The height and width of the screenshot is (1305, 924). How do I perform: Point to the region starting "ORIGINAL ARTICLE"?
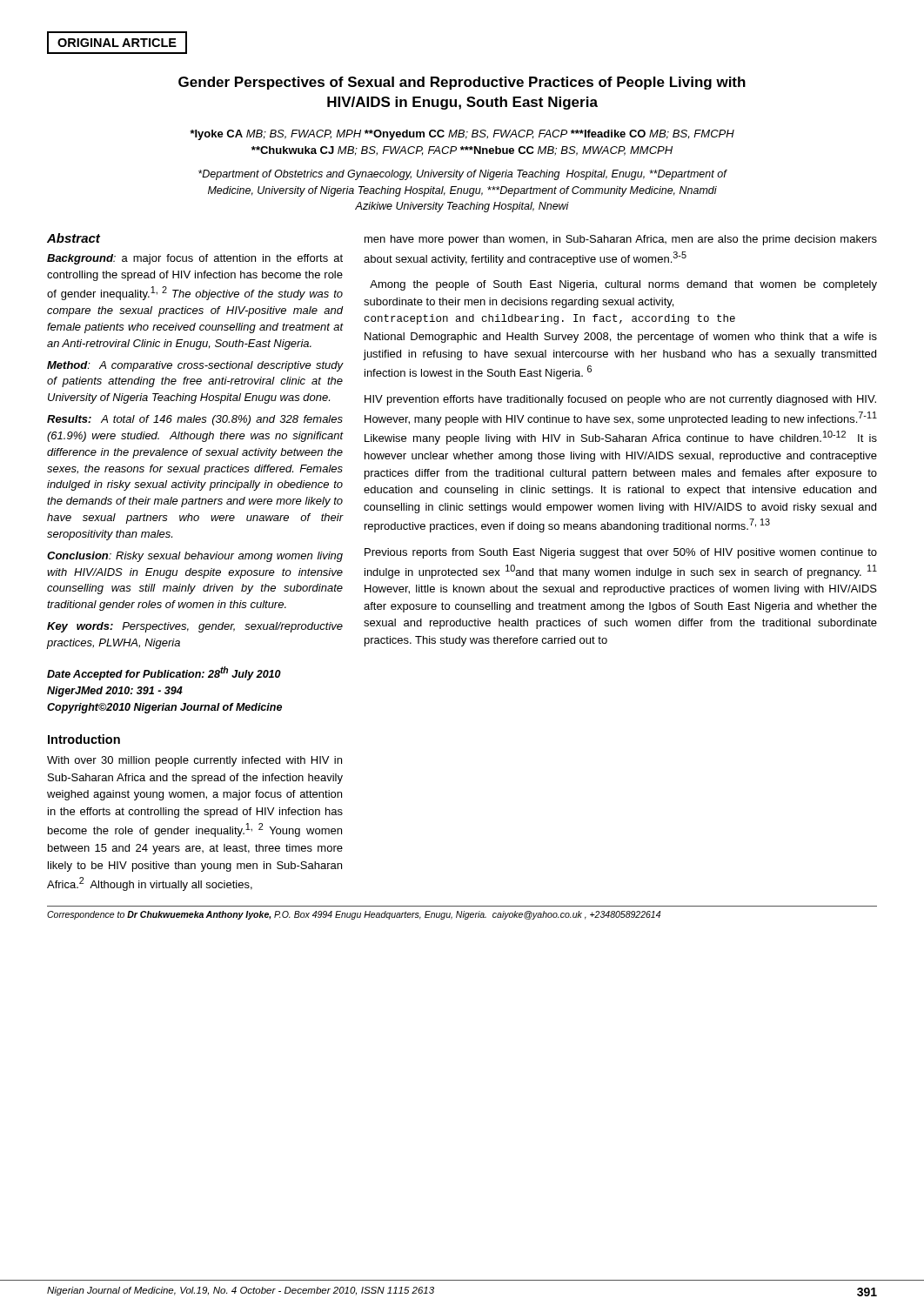[117, 43]
